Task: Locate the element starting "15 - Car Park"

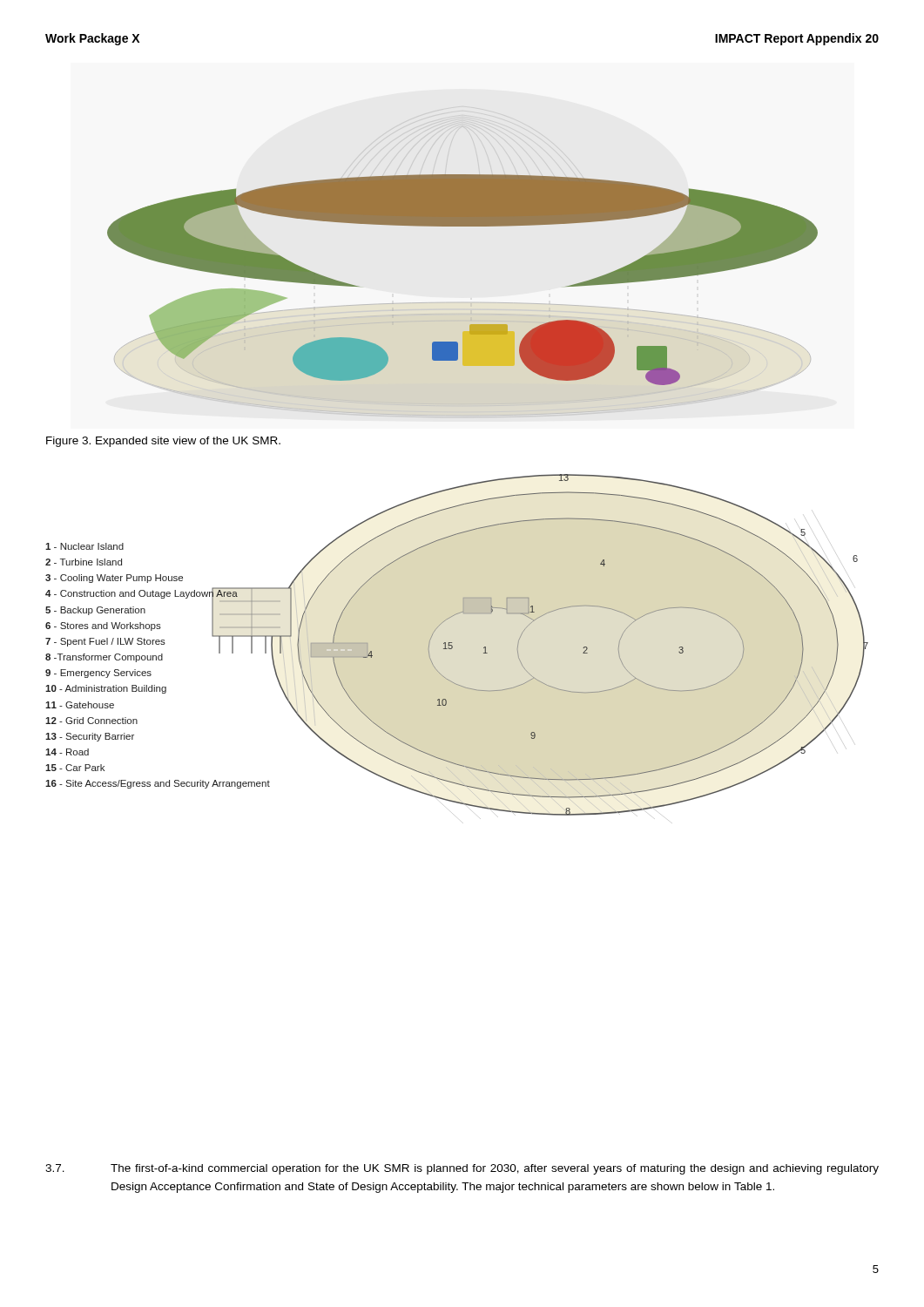Action: (x=75, y=768)
